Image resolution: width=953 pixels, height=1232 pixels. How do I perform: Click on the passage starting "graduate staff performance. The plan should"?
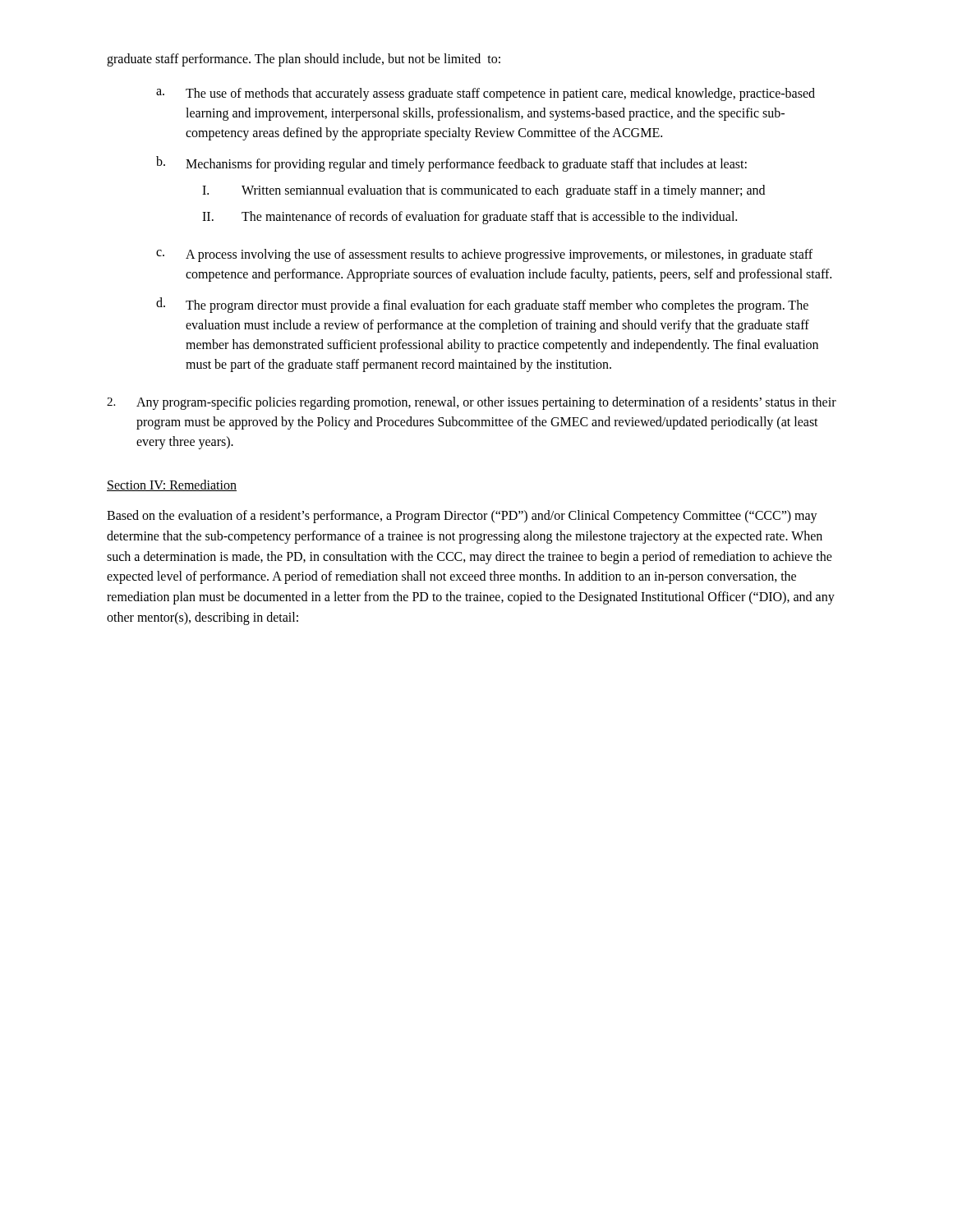pyautogui.click(x=304, y=59)
